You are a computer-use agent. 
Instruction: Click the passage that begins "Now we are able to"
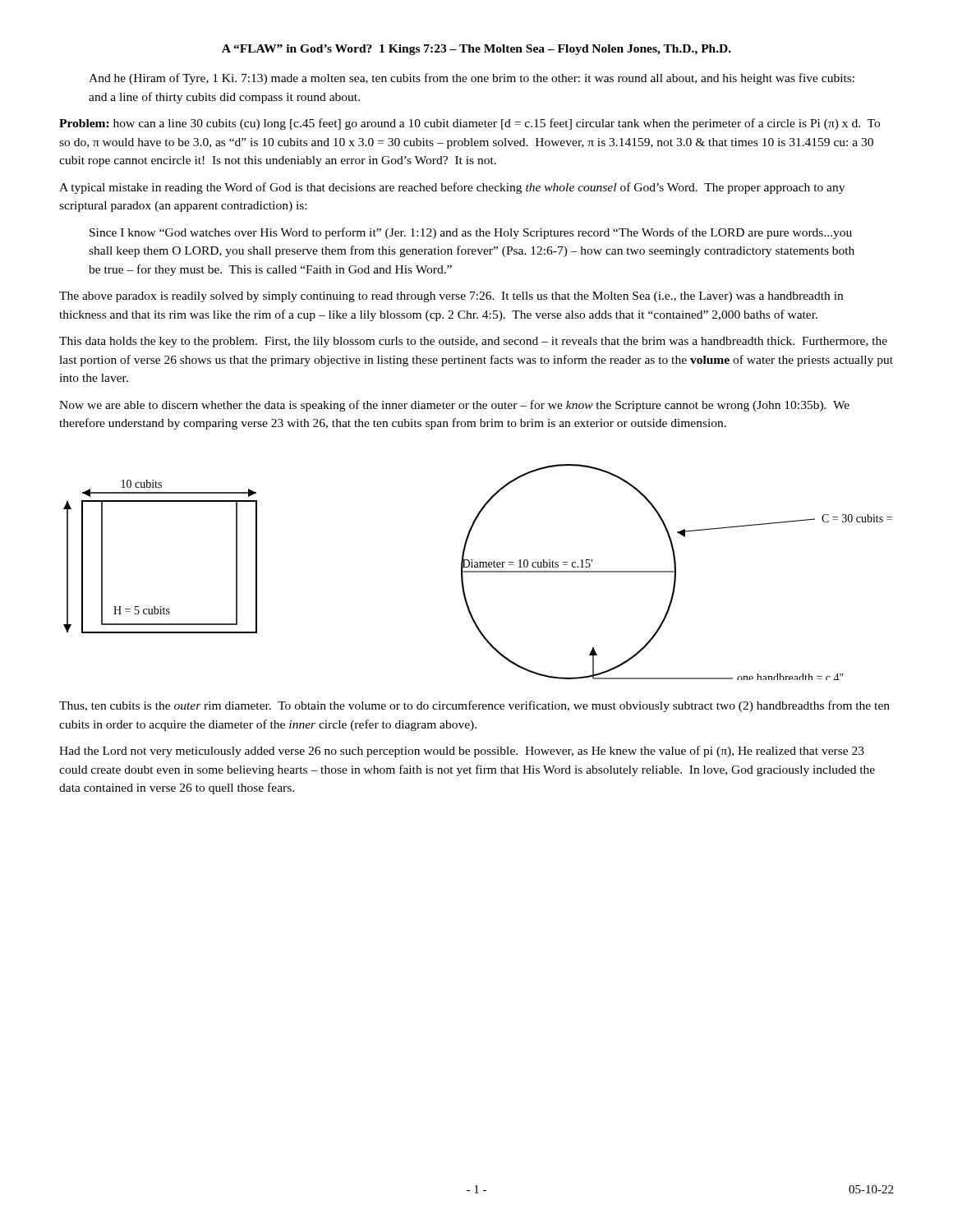tap(454, 413)
